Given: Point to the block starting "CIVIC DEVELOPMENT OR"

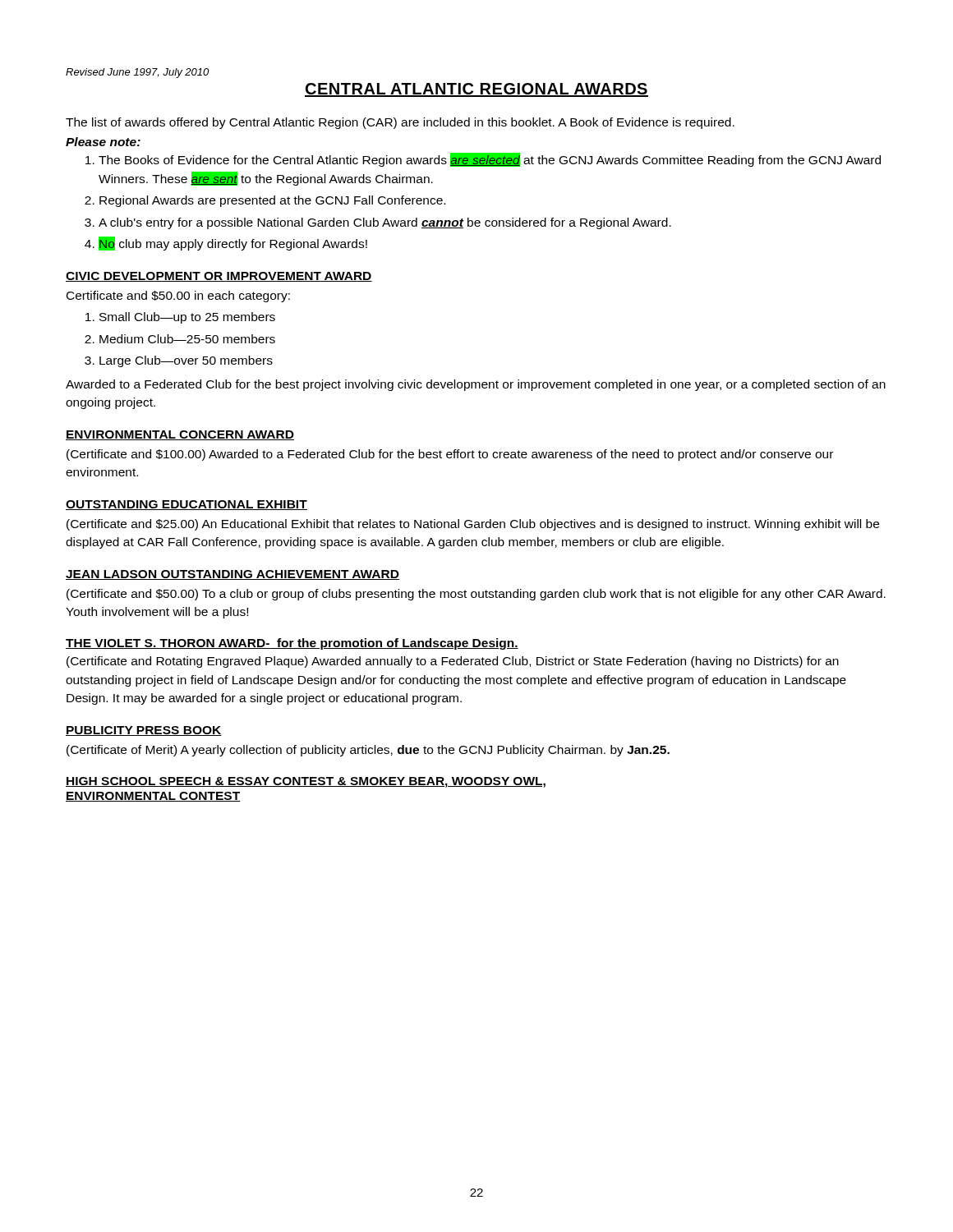Looking at the screenshot, I should tap(219, 275).
